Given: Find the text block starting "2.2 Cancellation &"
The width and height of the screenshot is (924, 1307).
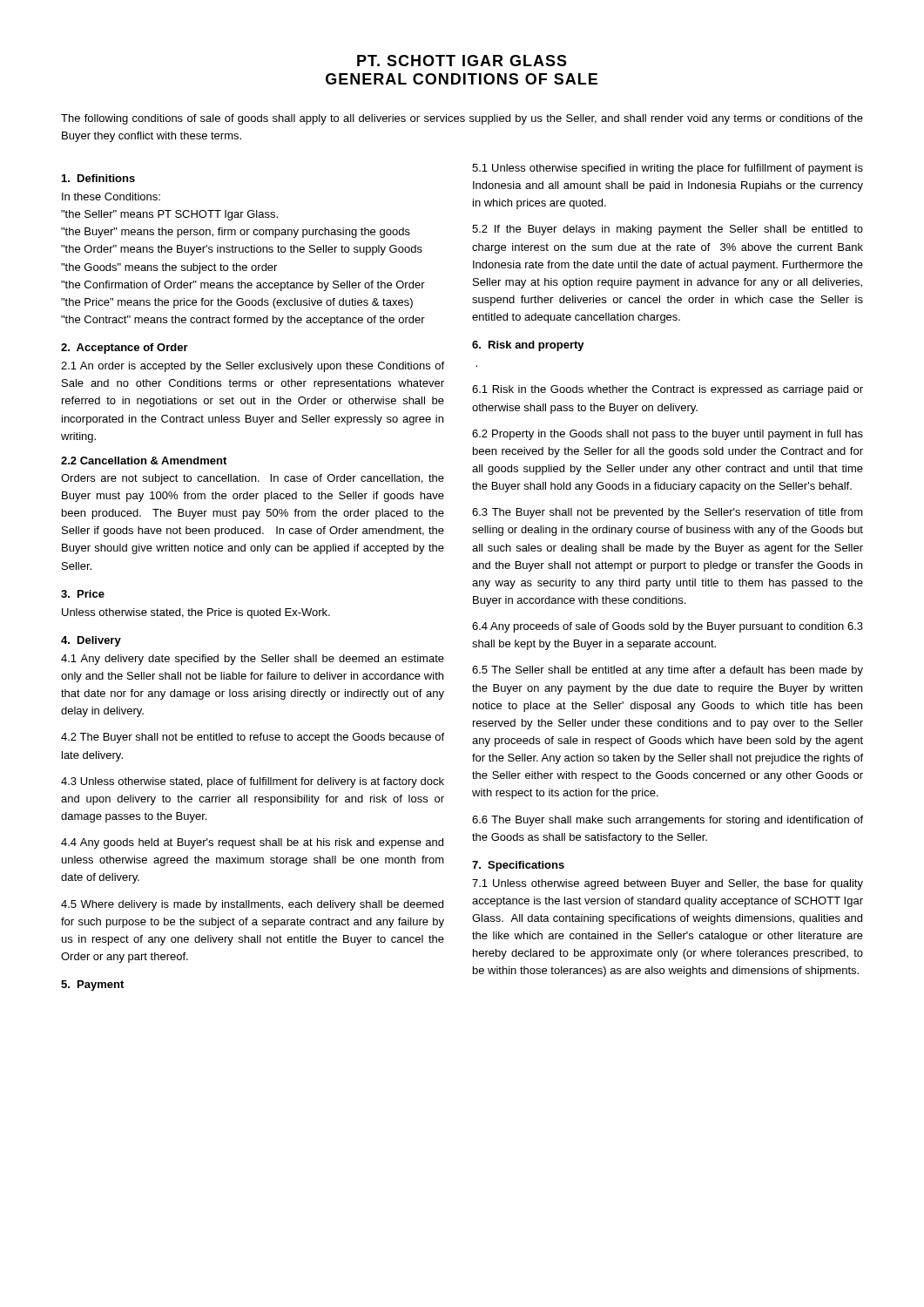Looking at the screenshot, I should 144,460.
